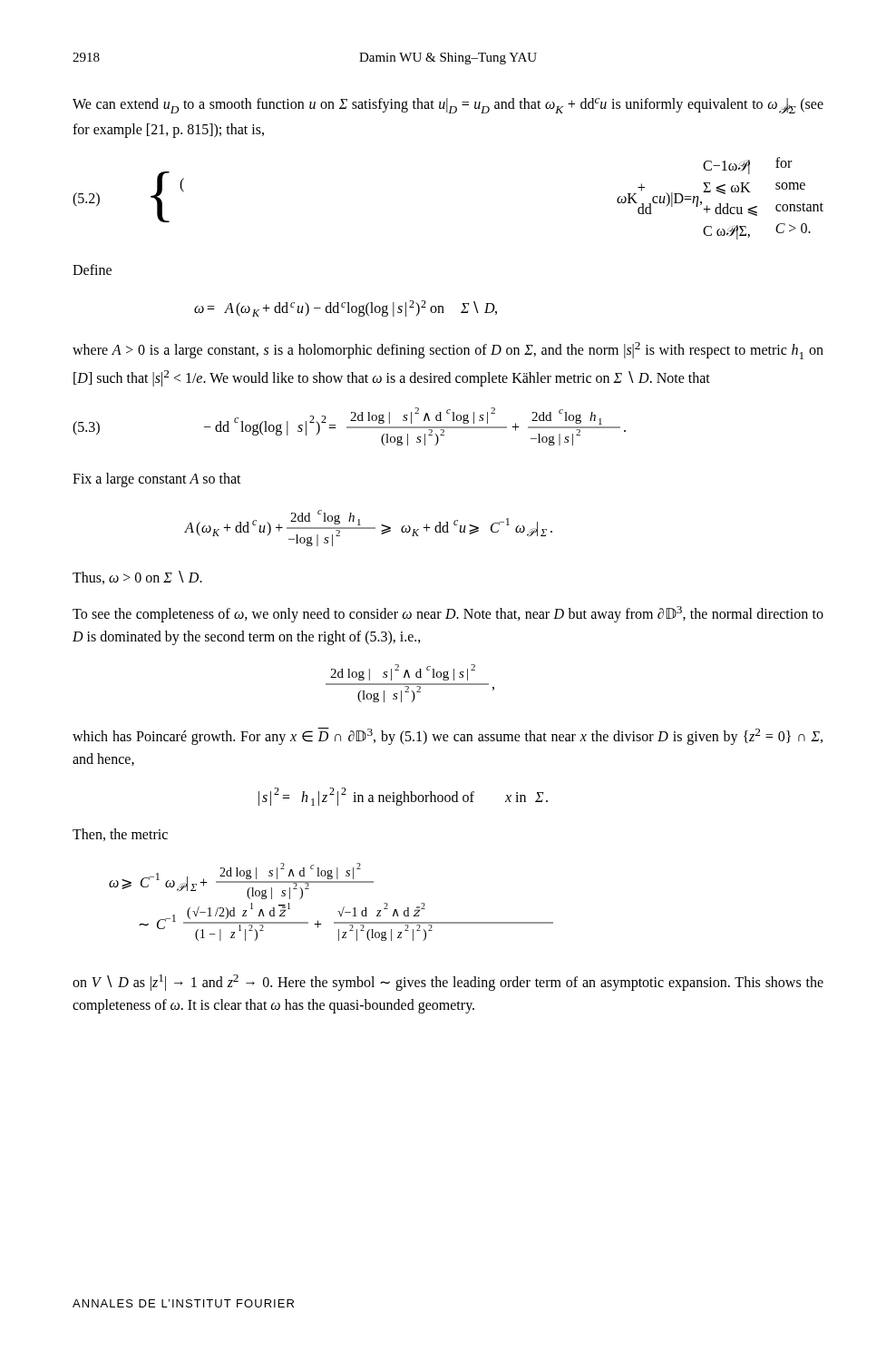Locate the text block with the text "on V ∖"
This screenshot has height=1361, width=896.
tap(448, 993)
